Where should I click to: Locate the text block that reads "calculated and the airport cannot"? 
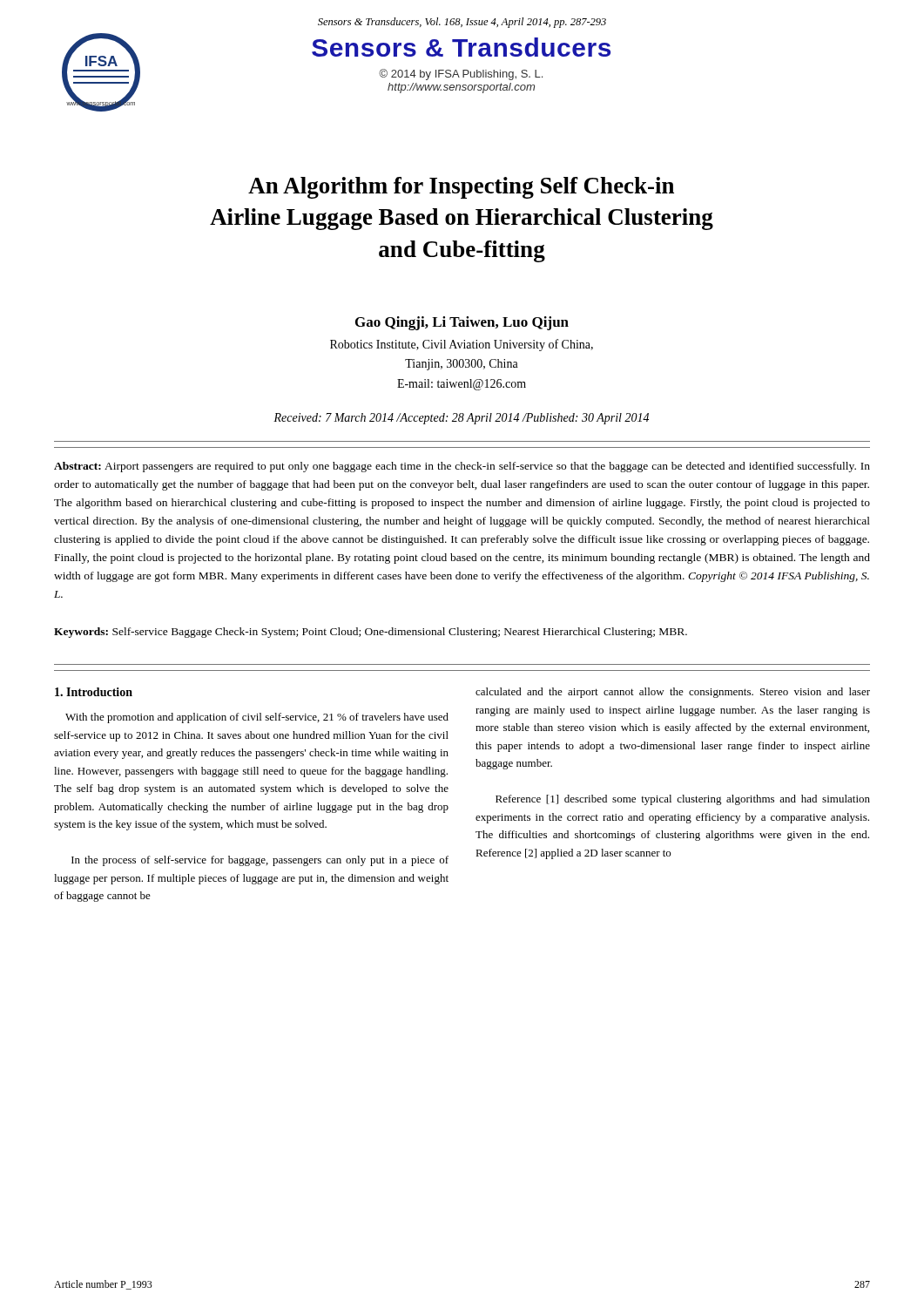[673, 727]
